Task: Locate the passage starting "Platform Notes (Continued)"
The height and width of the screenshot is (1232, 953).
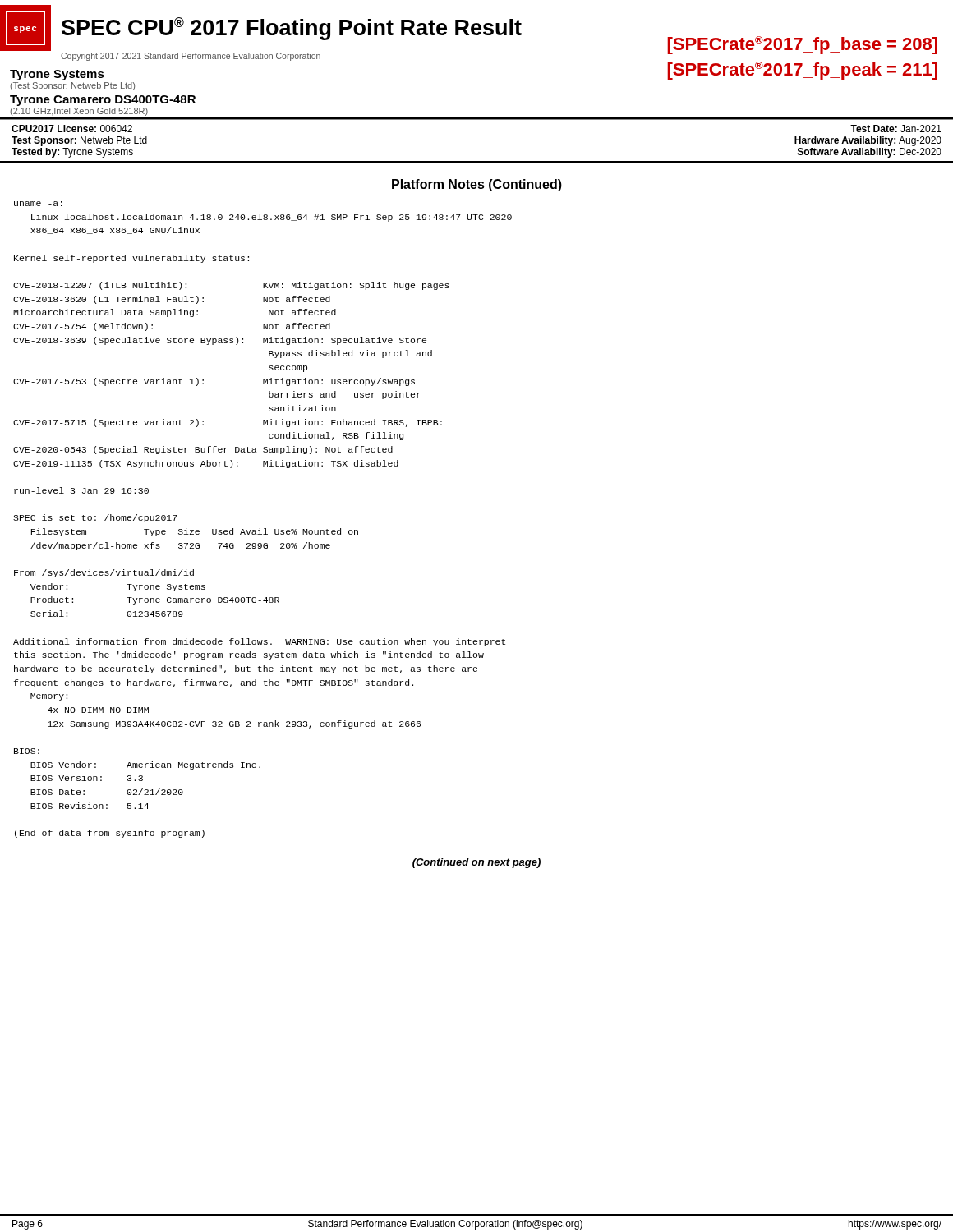Action: click(x=476, y=184)
